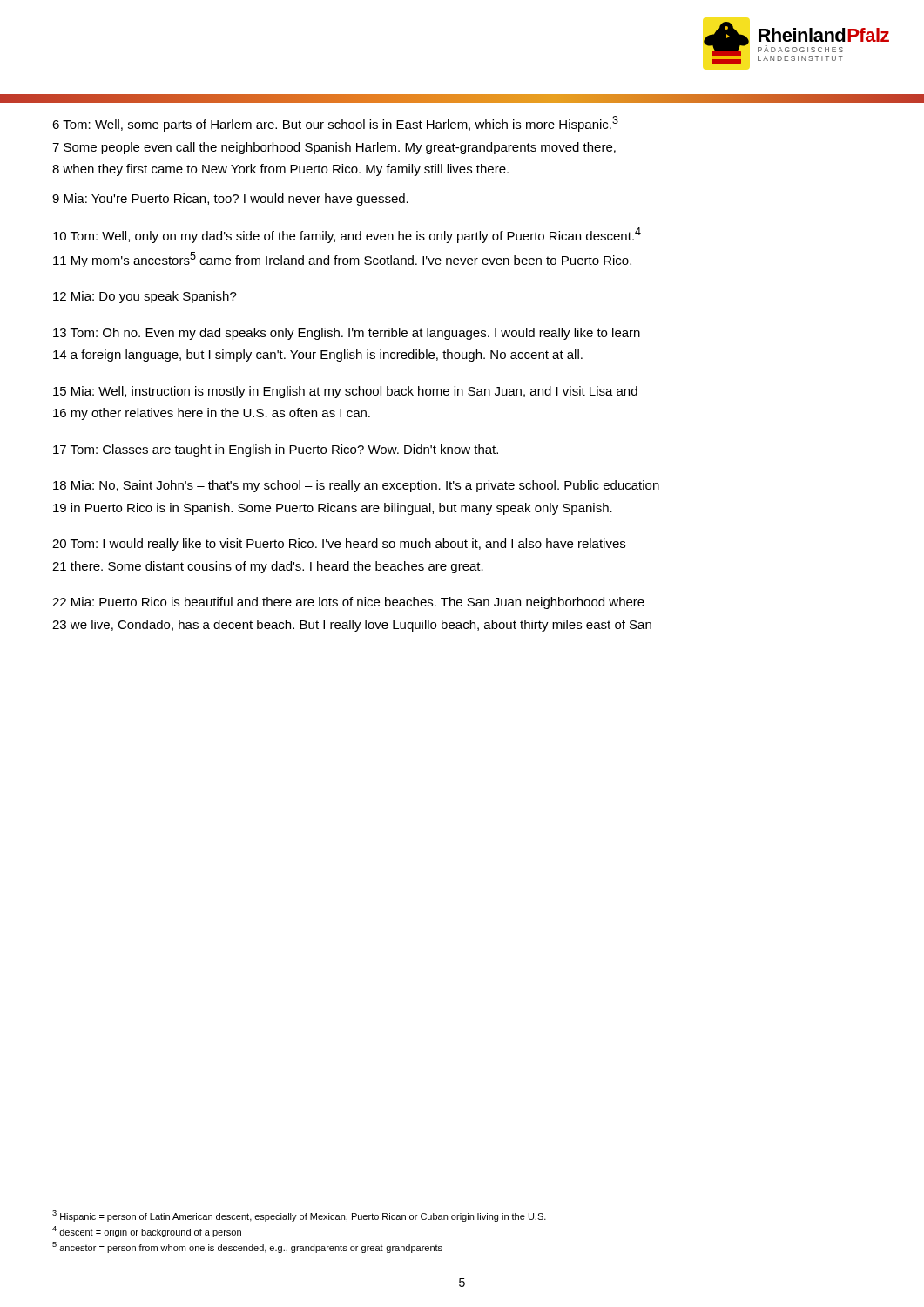Click on the footnote with the text "5 ancestor = person from"
Screen dimensions: 1307x924
click(x=247, y=1246)
